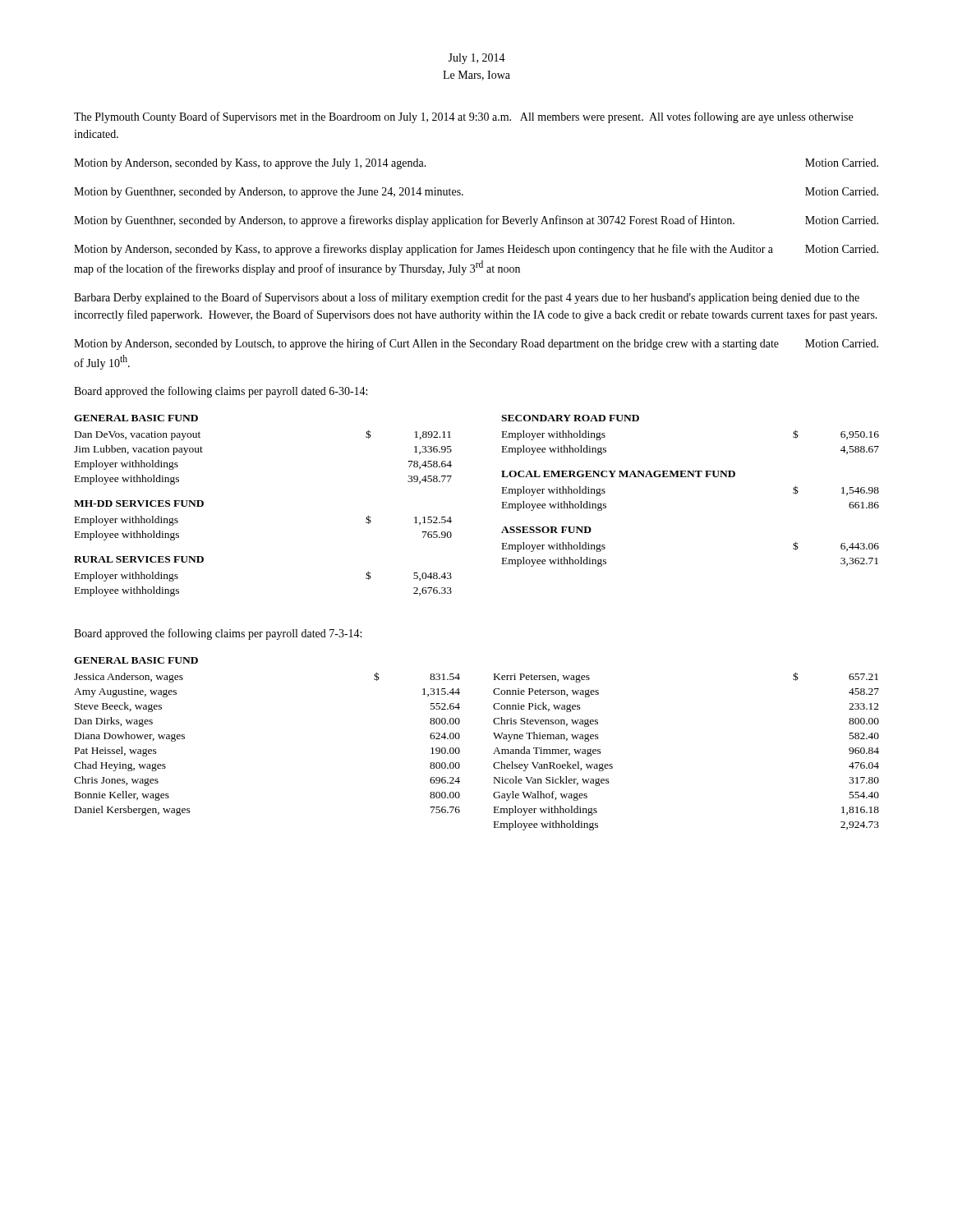Screen dimensions: 1232x953
Task: Select the title that says "July 1, 2014 Le"
Action: [476, 67]
